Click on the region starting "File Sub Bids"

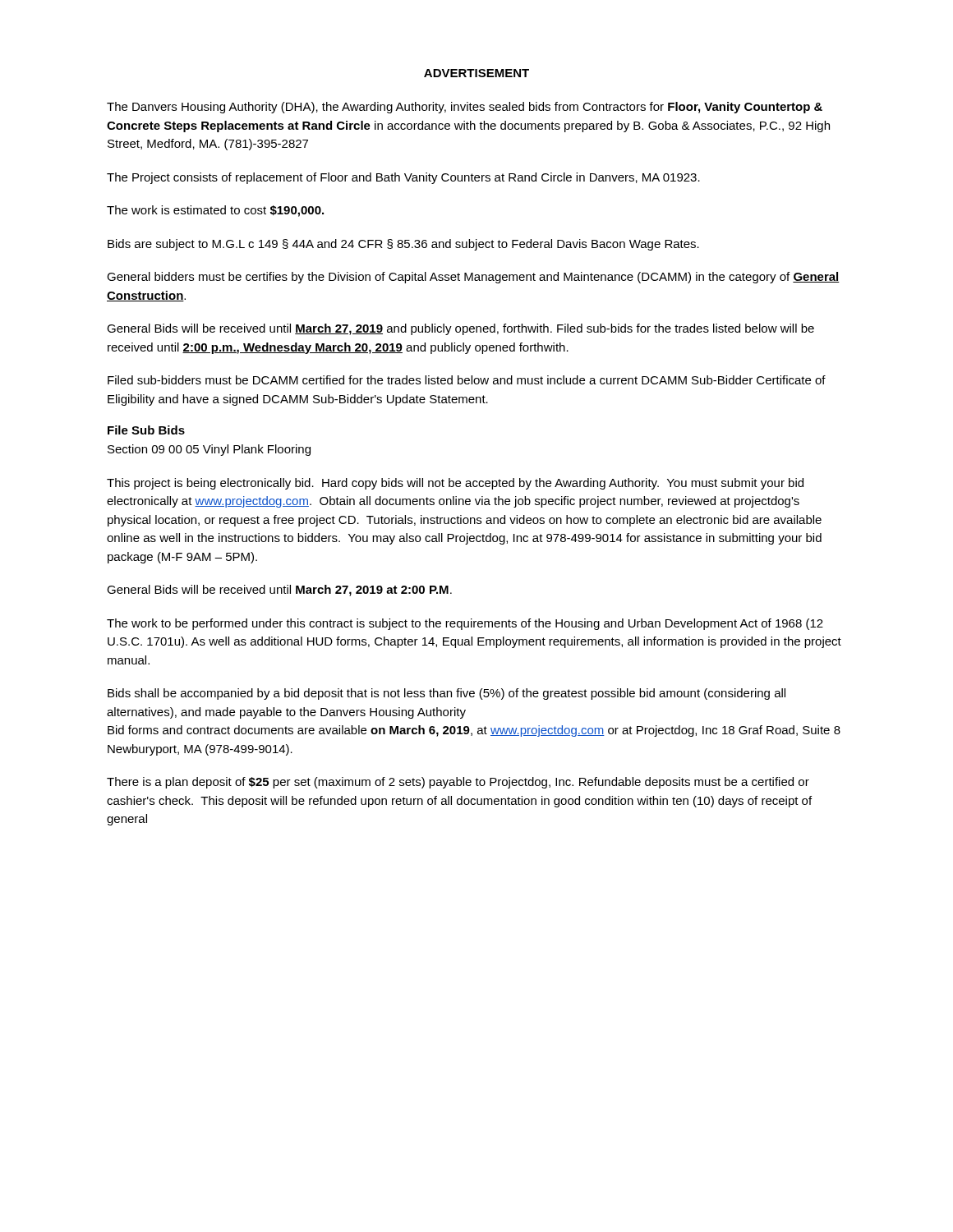pyautogui.click(x=146, y=430)
